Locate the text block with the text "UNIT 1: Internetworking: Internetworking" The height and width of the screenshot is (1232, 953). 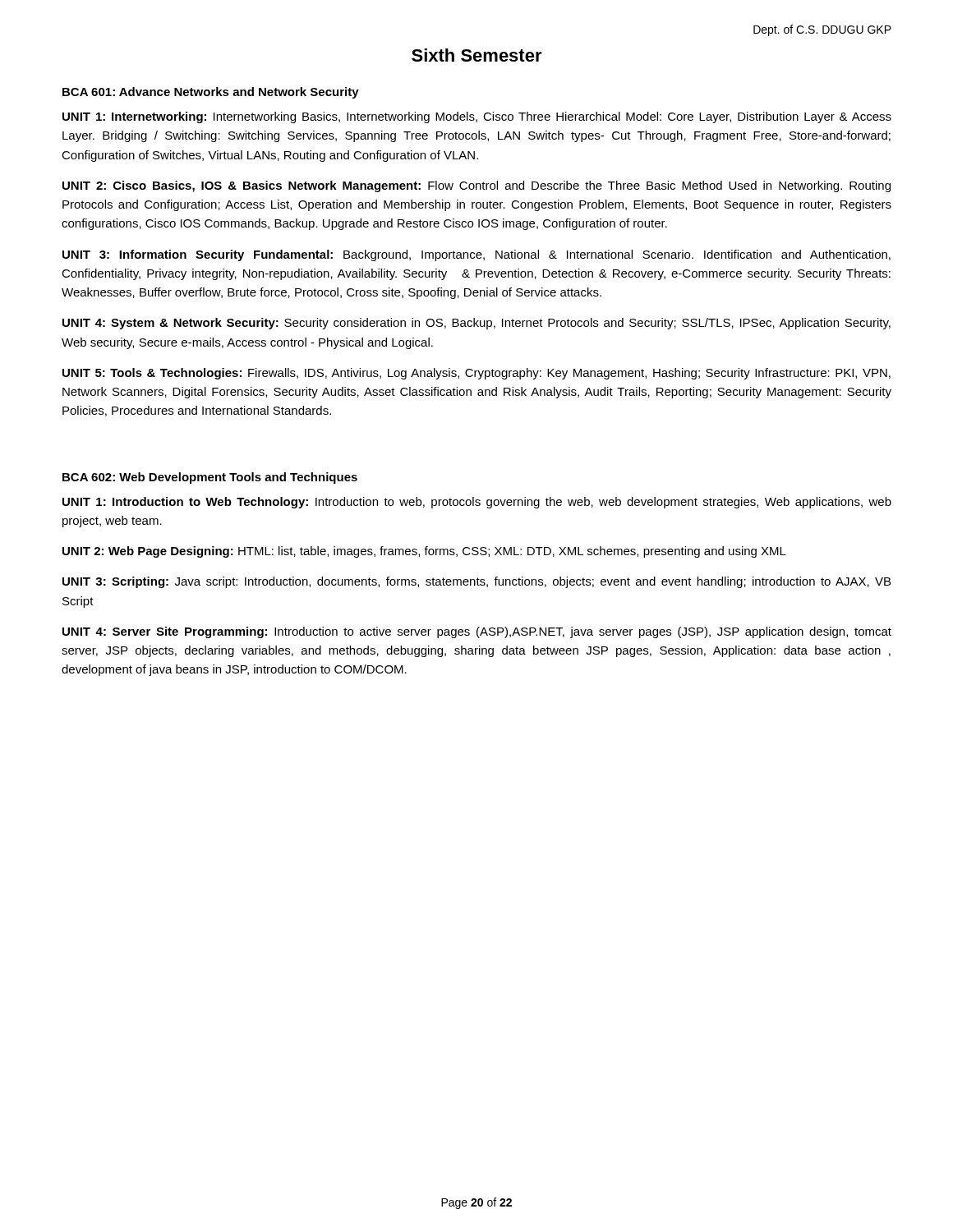click(x=476, y=135)
